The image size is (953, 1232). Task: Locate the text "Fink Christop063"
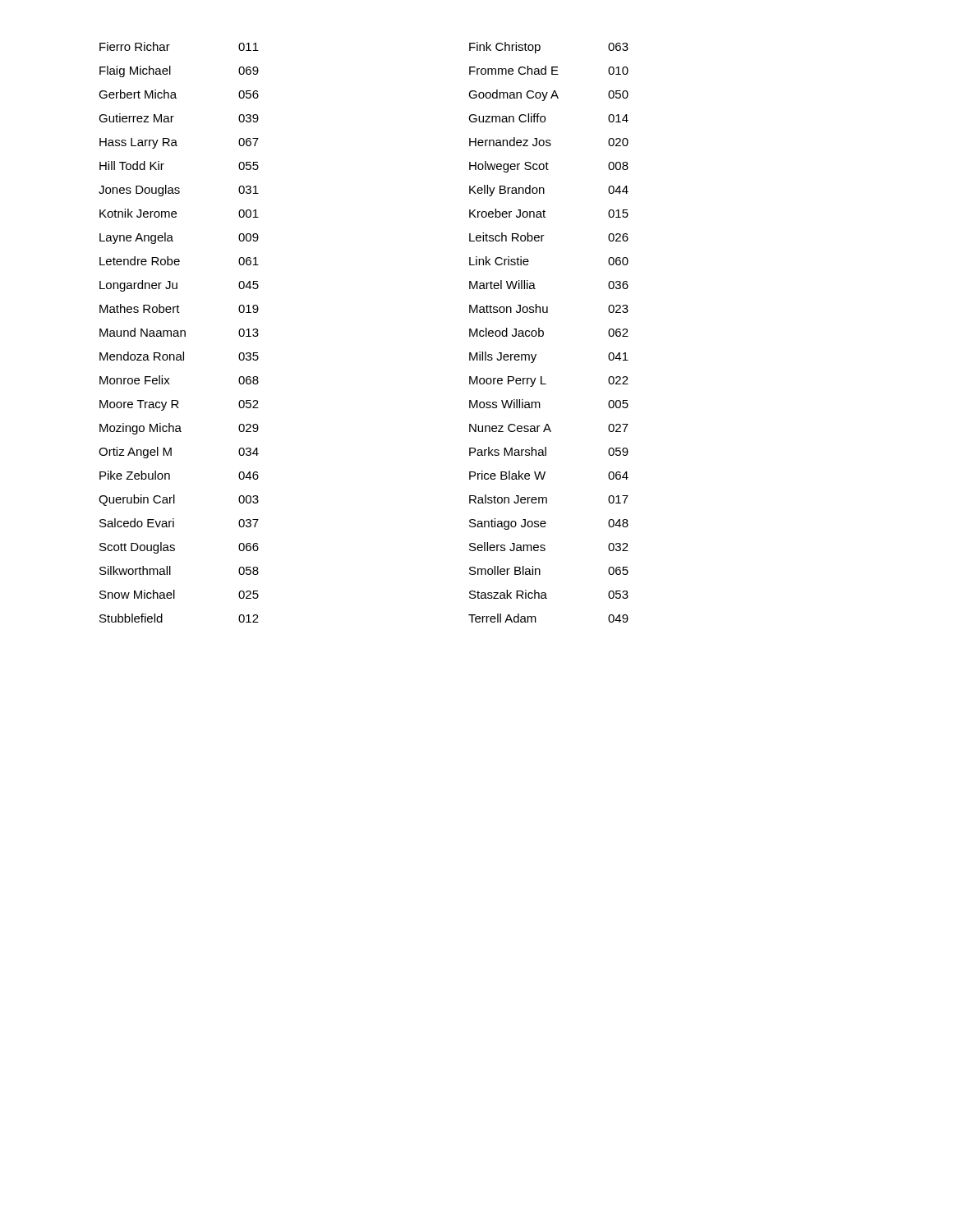click(x=548, y=46)
